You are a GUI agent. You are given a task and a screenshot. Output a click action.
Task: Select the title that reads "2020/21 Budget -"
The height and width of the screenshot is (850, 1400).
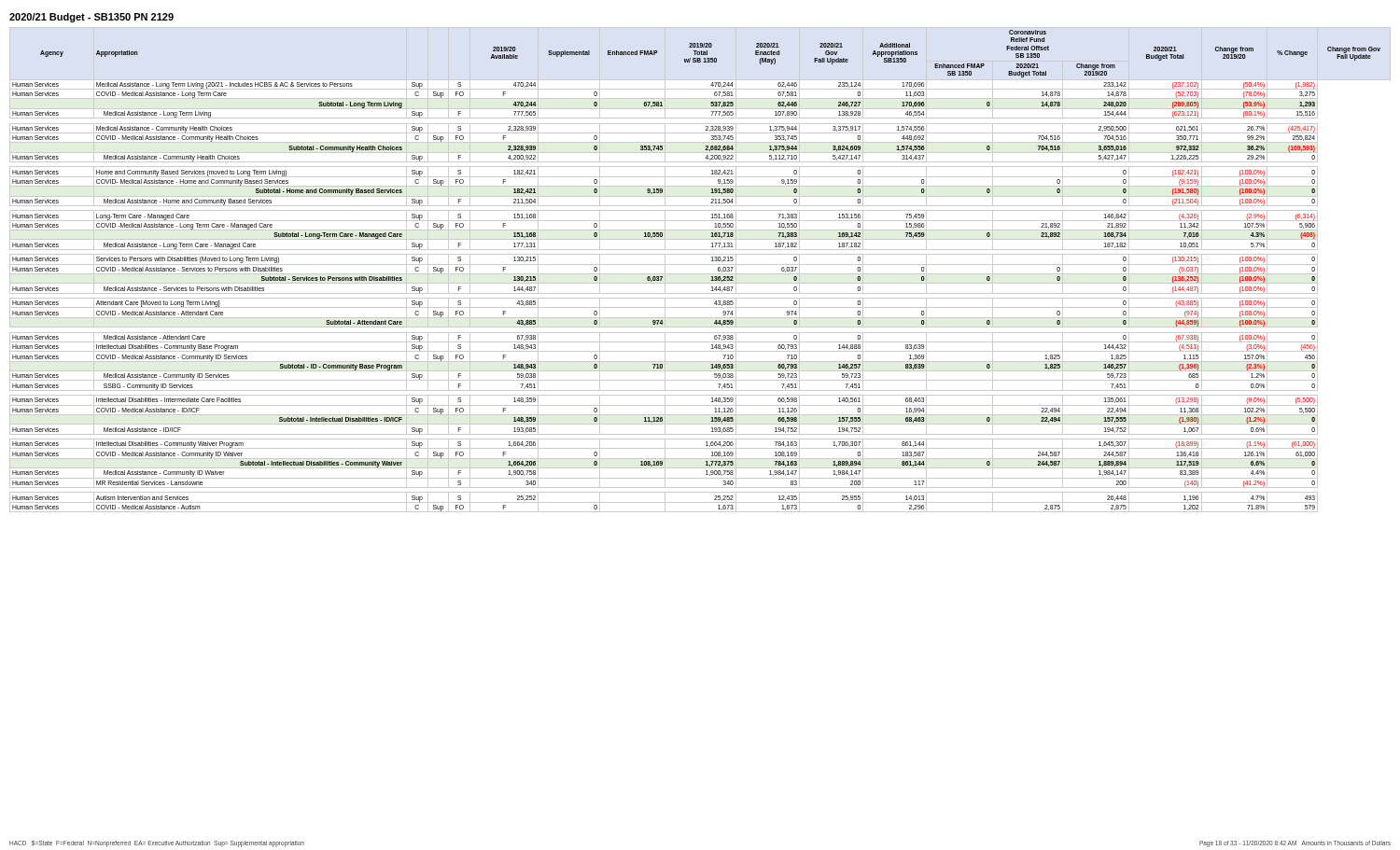(92, 17)
